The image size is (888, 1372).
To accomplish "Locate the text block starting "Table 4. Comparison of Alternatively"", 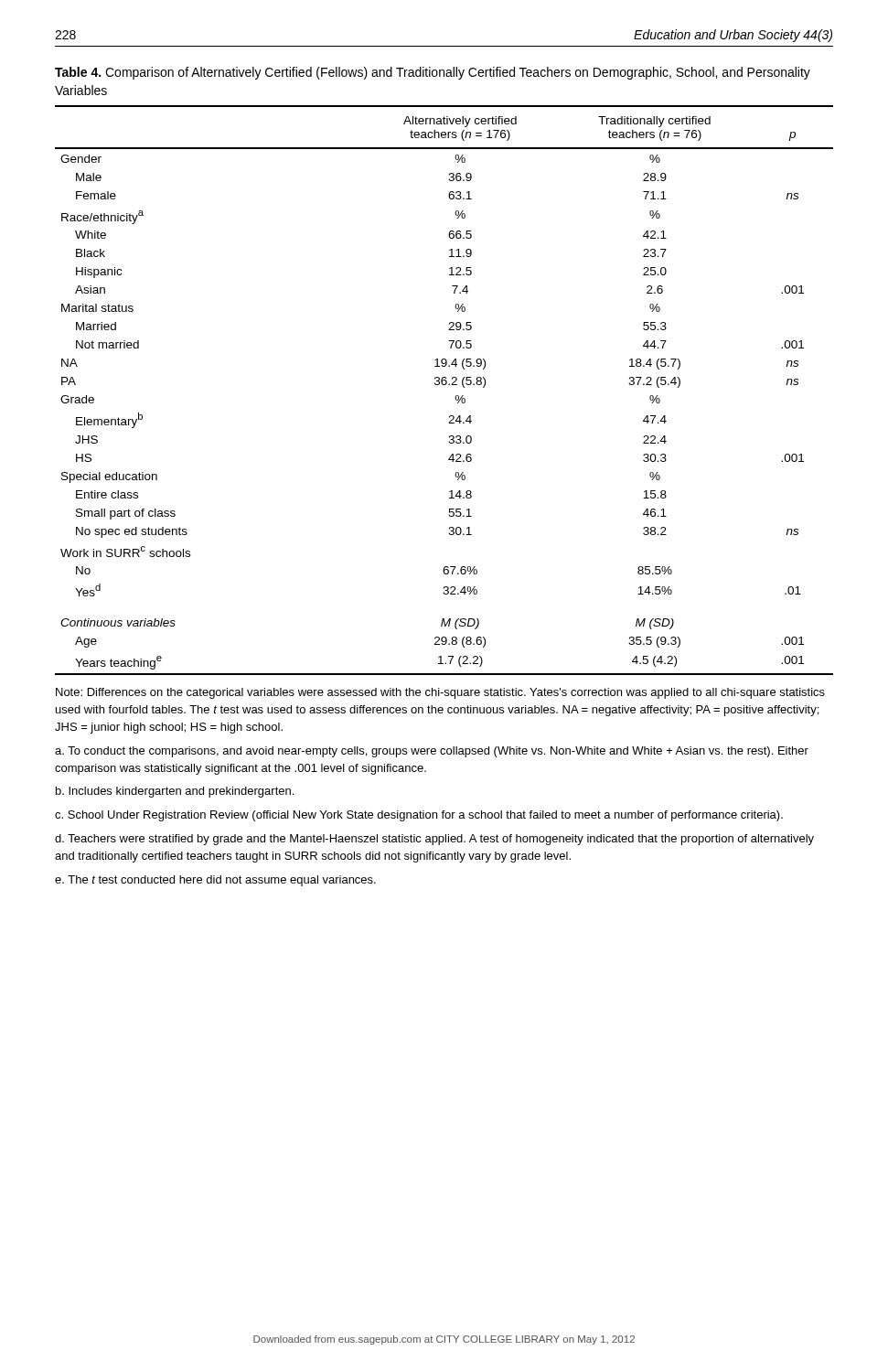I will [x=433, y=81].
